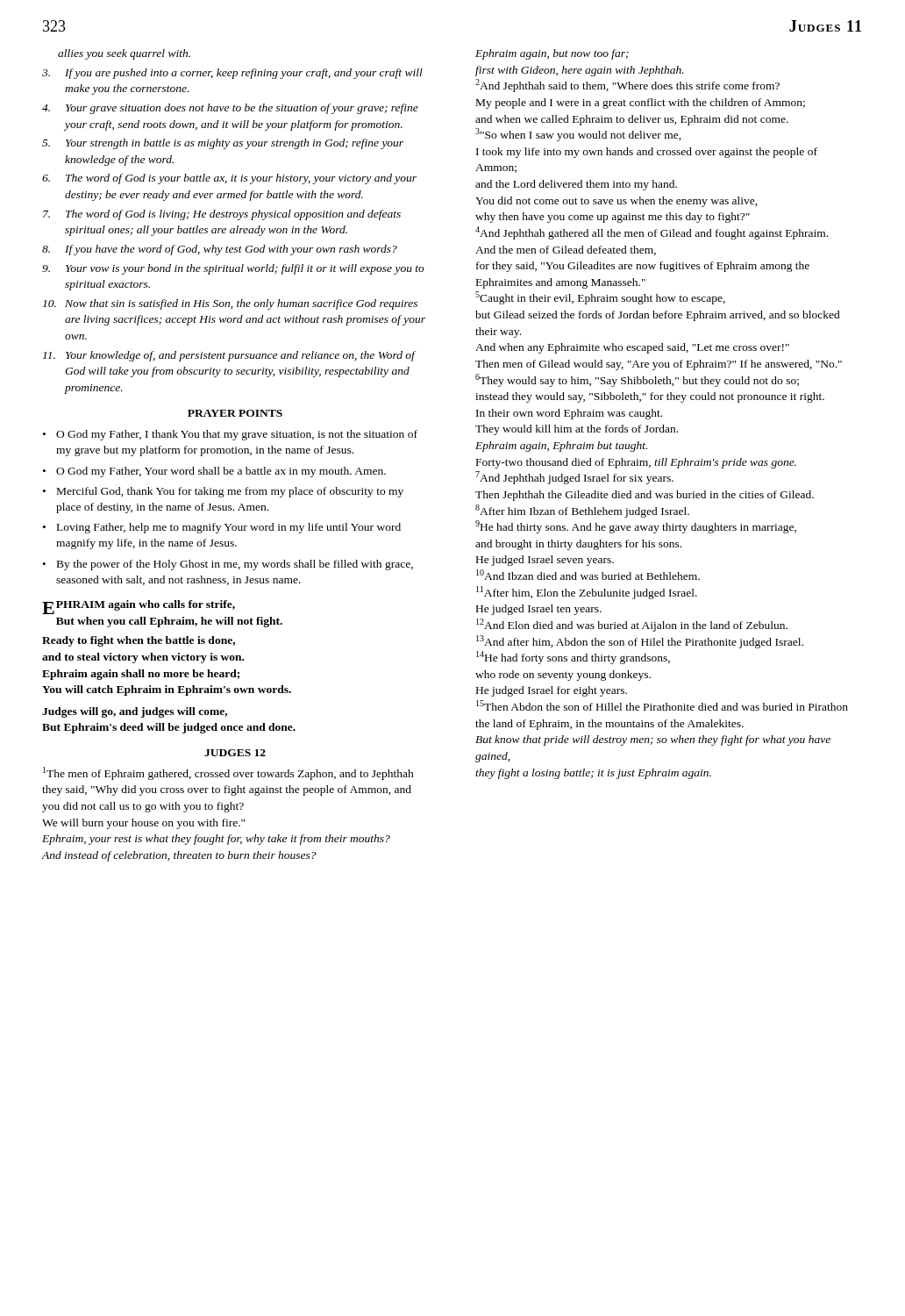
Task: Select the list item that says "8. If you have the word of God,"
Action: 220,249
